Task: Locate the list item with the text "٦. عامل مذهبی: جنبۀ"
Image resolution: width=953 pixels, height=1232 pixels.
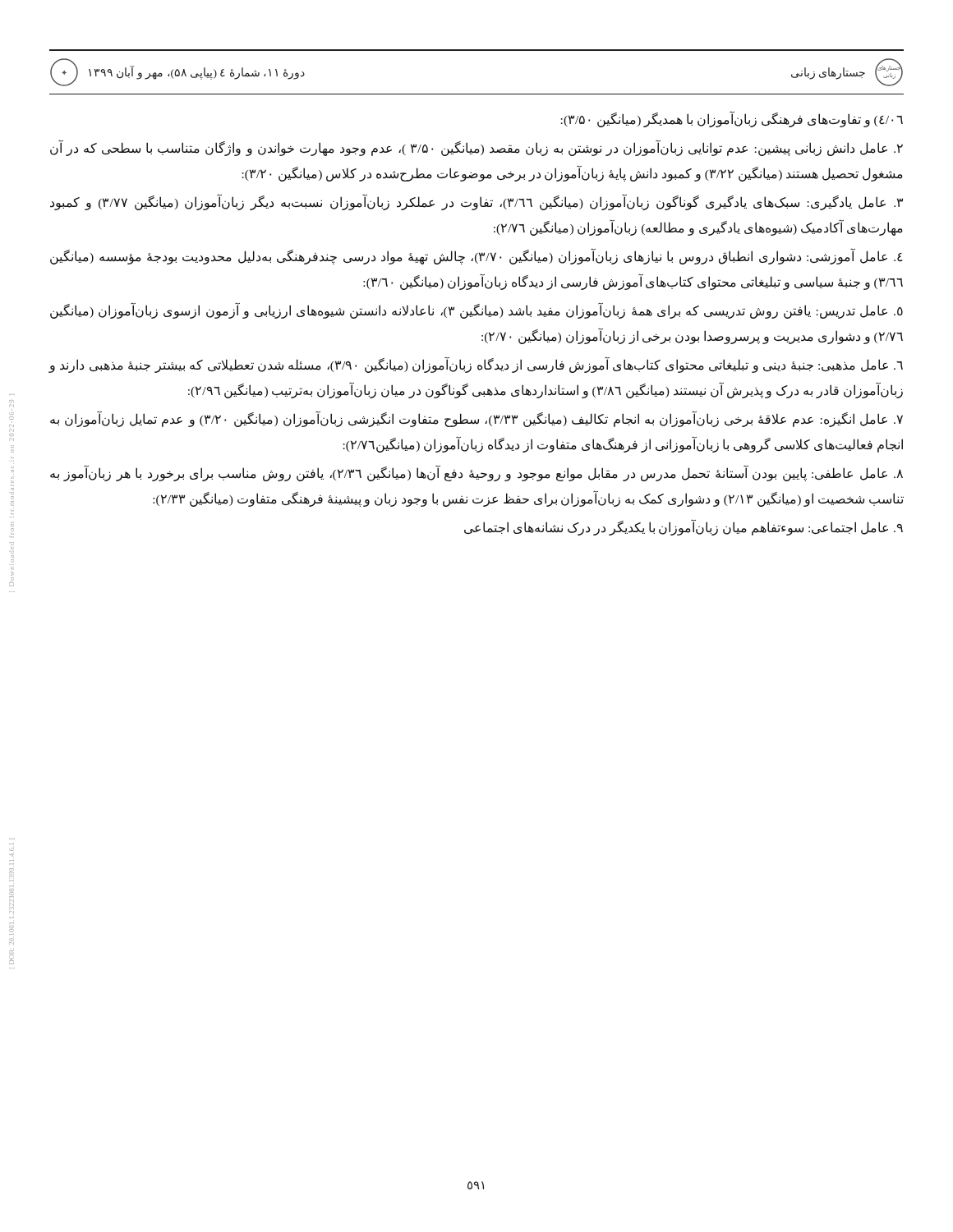Action: (x=476, y=378)
